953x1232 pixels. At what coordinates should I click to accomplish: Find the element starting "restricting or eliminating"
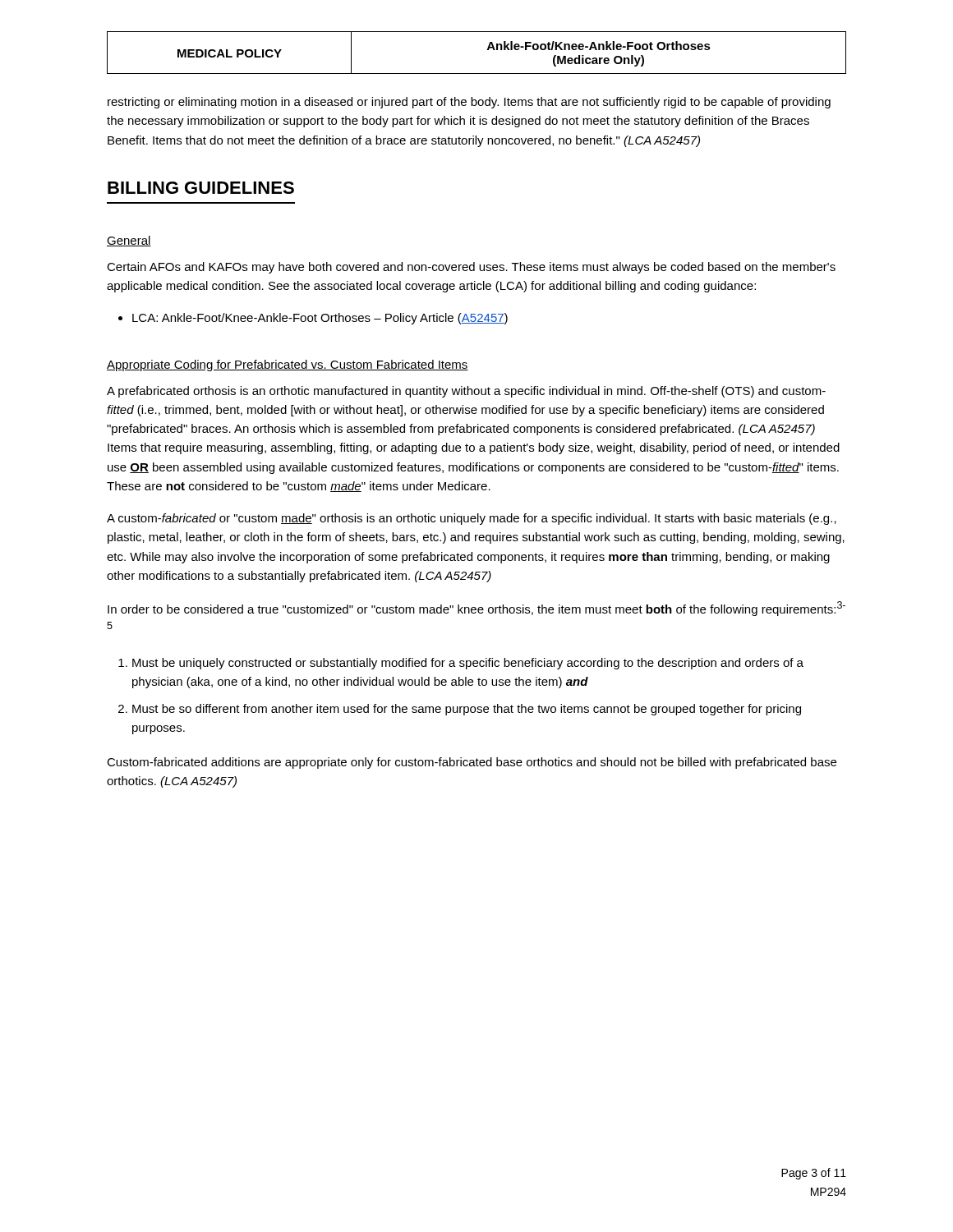pos(476,121)
